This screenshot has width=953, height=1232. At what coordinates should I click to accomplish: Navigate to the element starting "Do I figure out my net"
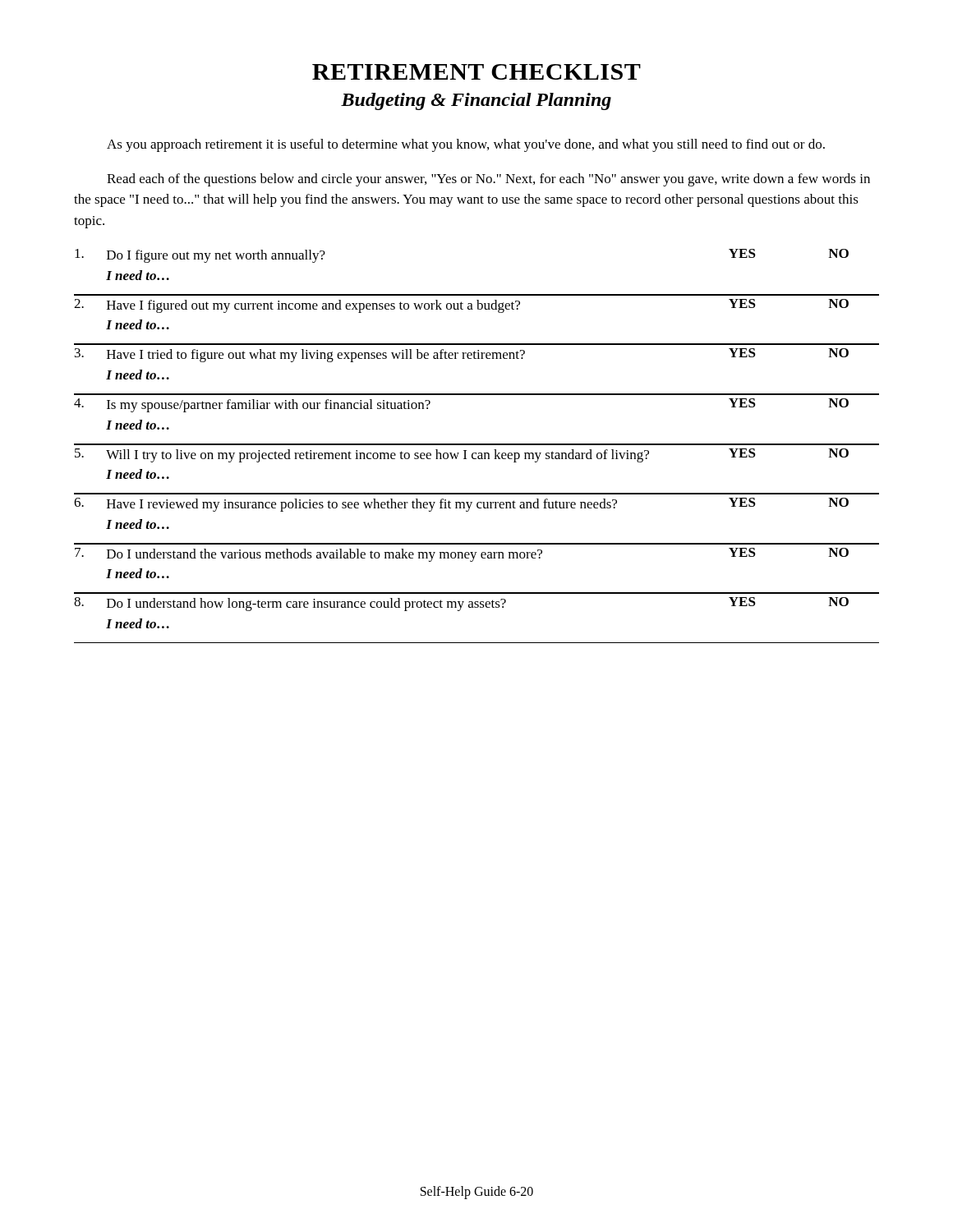click(216, 256)
